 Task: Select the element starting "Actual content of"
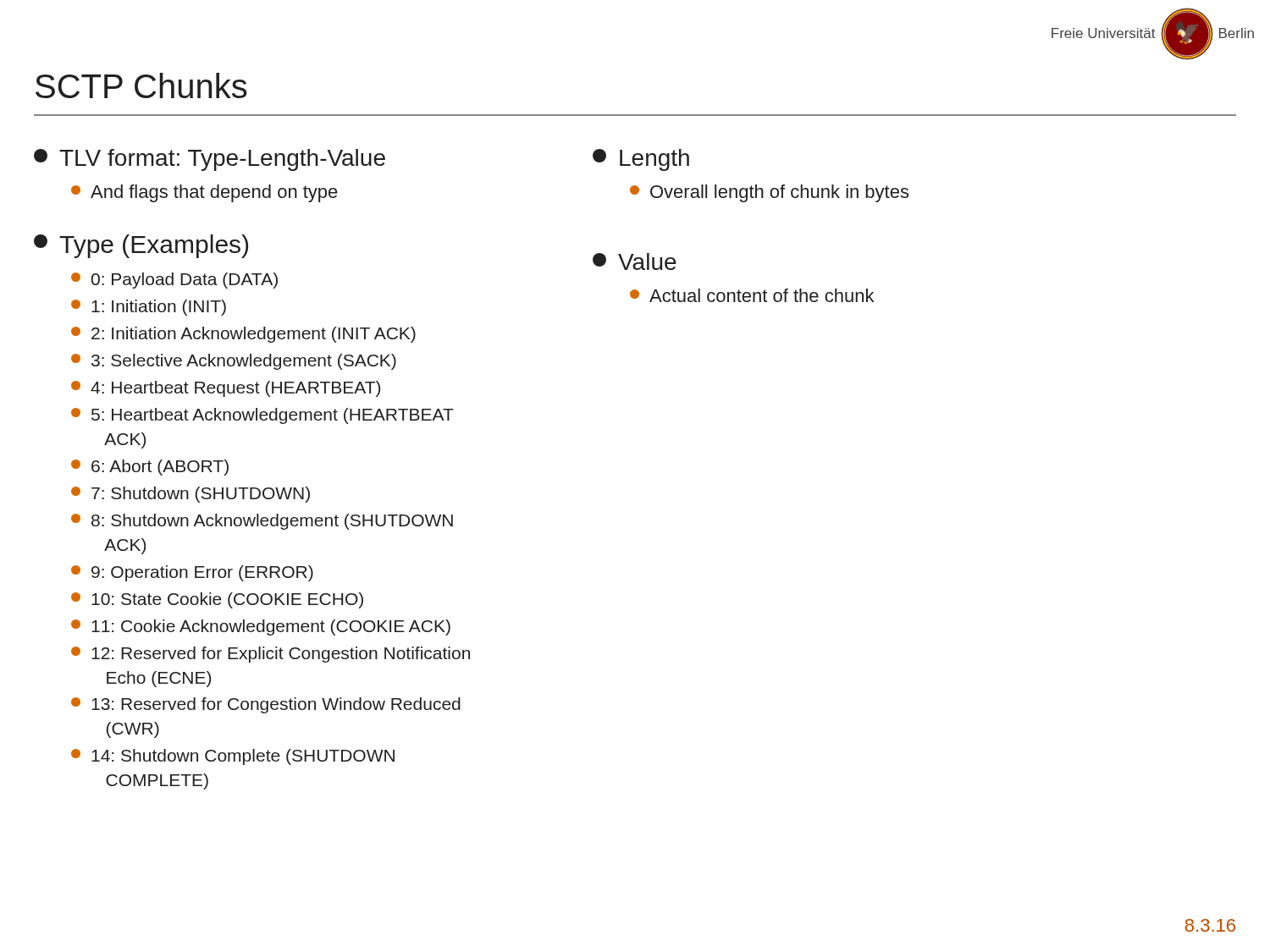[752, 296]
